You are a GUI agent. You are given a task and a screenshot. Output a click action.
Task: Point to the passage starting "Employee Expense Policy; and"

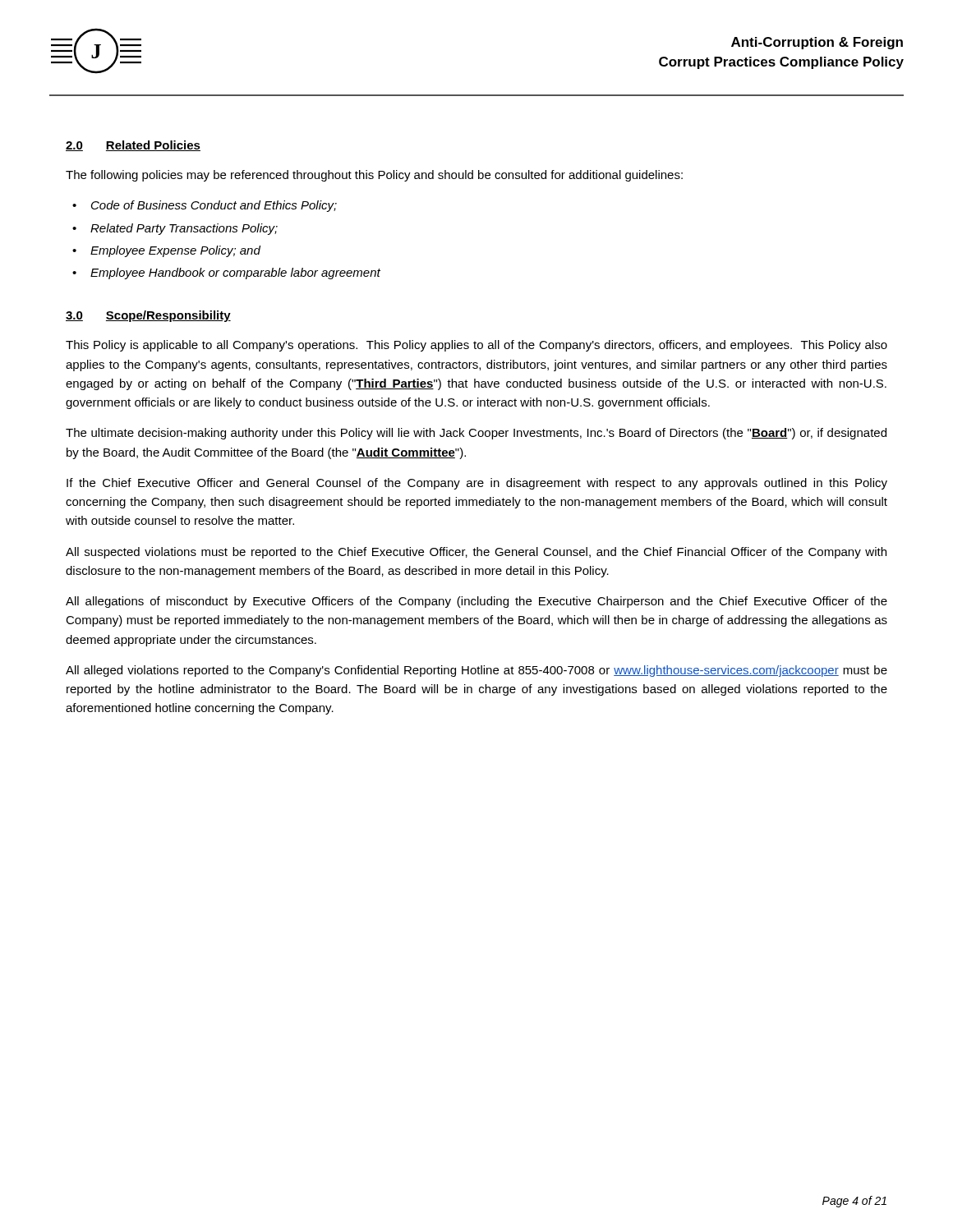(x=175, y=250)
